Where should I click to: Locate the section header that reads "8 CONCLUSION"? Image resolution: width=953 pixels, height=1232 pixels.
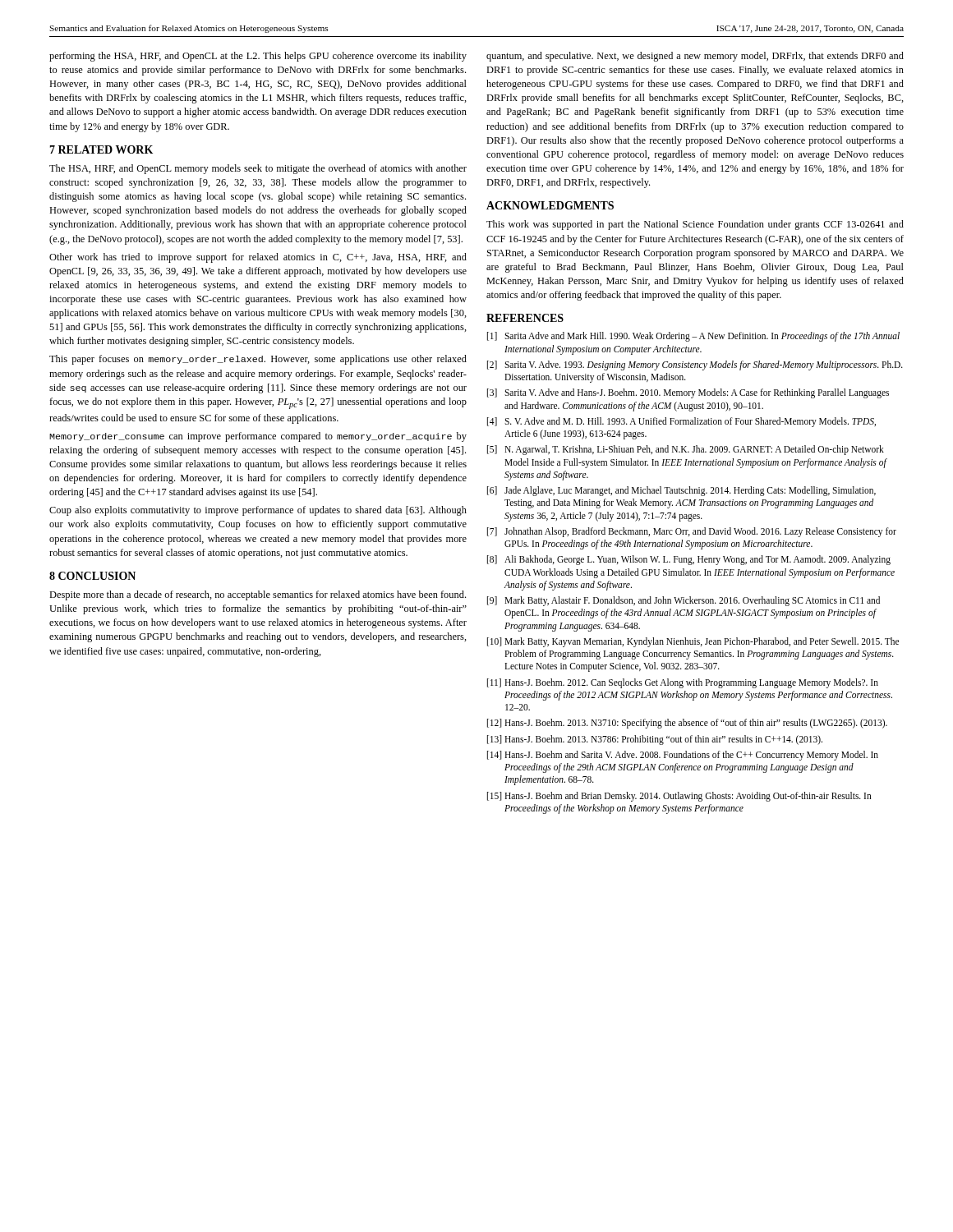pos(92,576)
